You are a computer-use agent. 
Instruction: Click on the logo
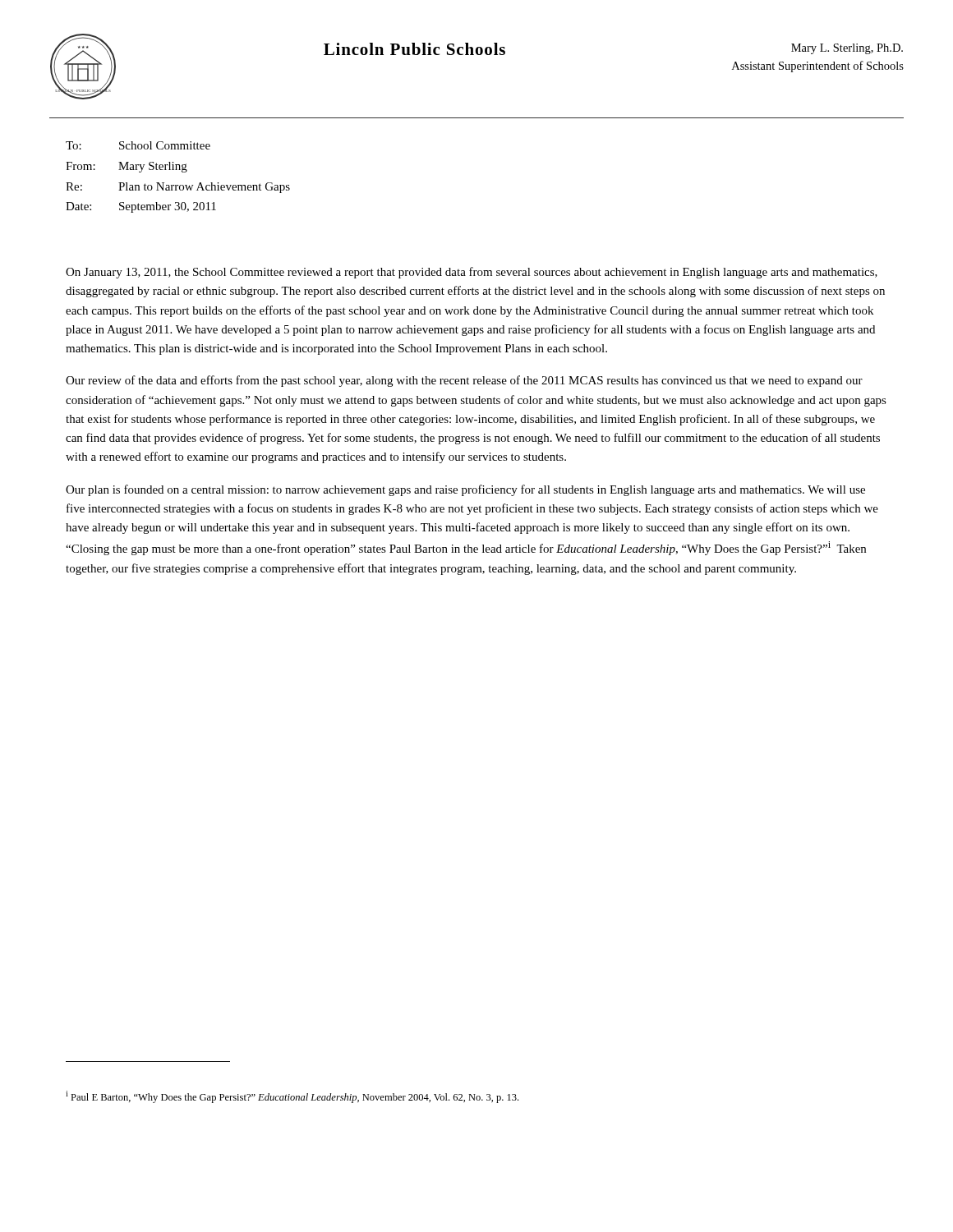[x=86, y=68]
